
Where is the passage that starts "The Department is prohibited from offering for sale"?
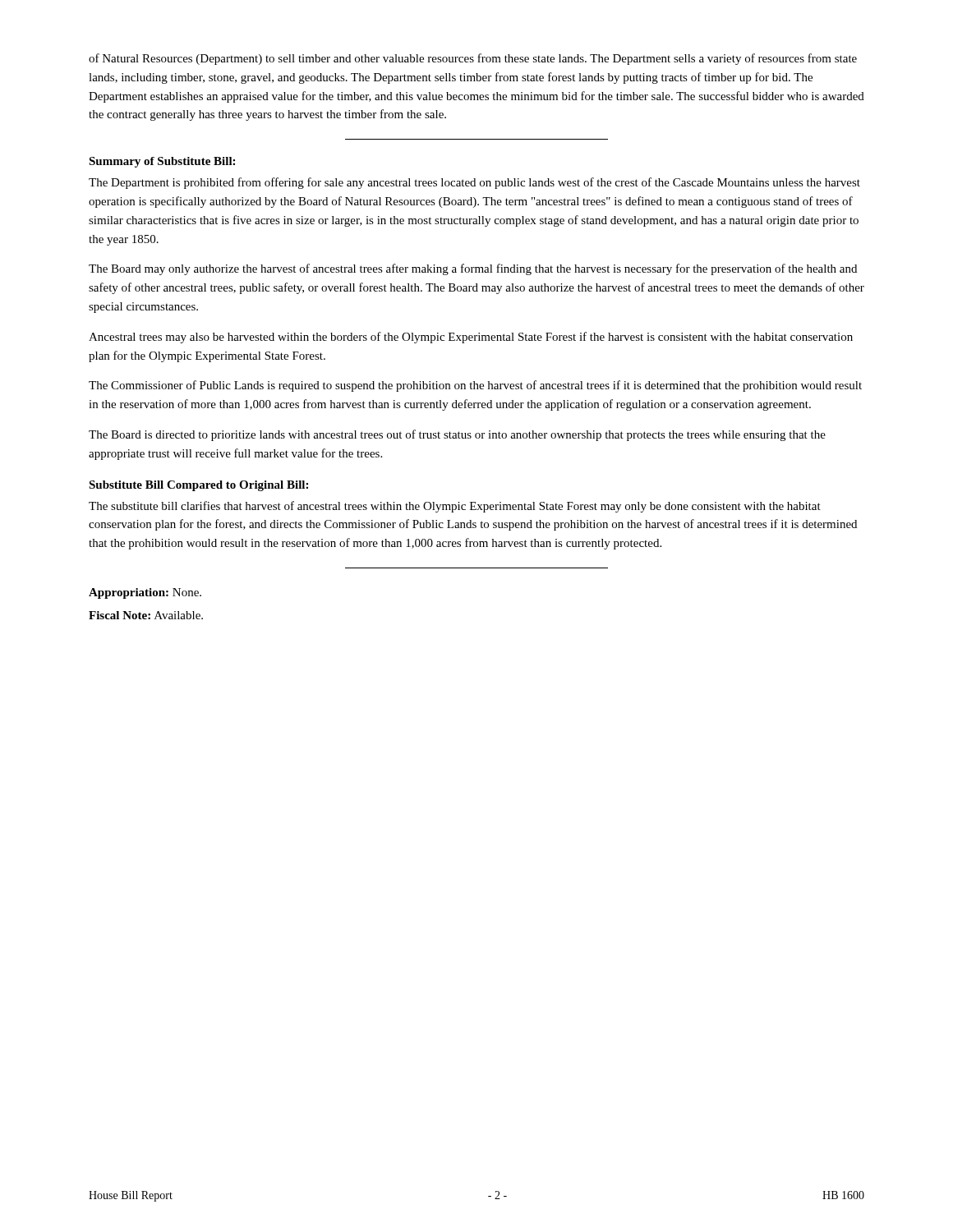click(474, 211)
